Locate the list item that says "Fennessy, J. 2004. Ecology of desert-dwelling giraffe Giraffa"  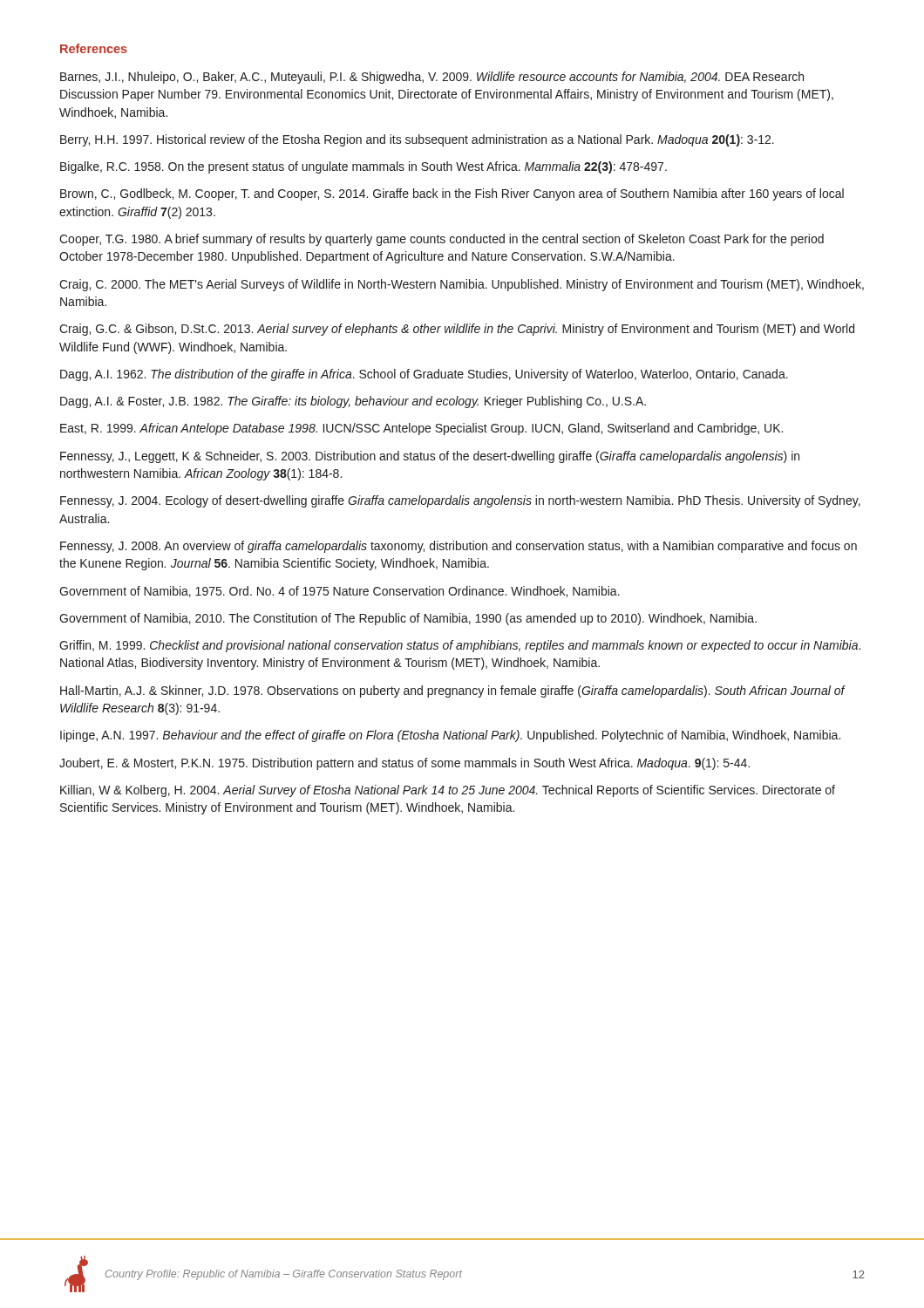point(460,510)
